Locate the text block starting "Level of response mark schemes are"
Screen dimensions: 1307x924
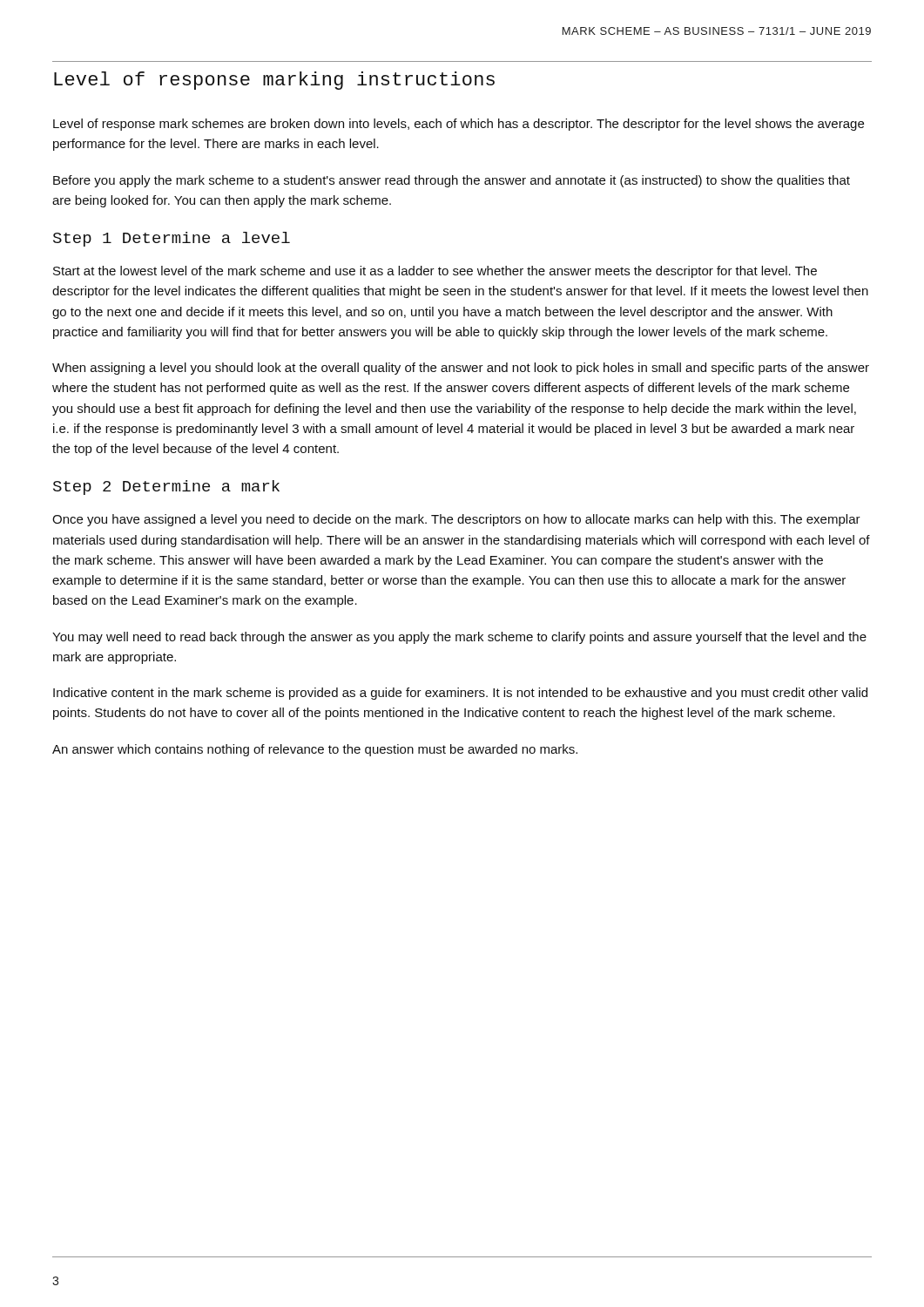[x=458, y=133]
